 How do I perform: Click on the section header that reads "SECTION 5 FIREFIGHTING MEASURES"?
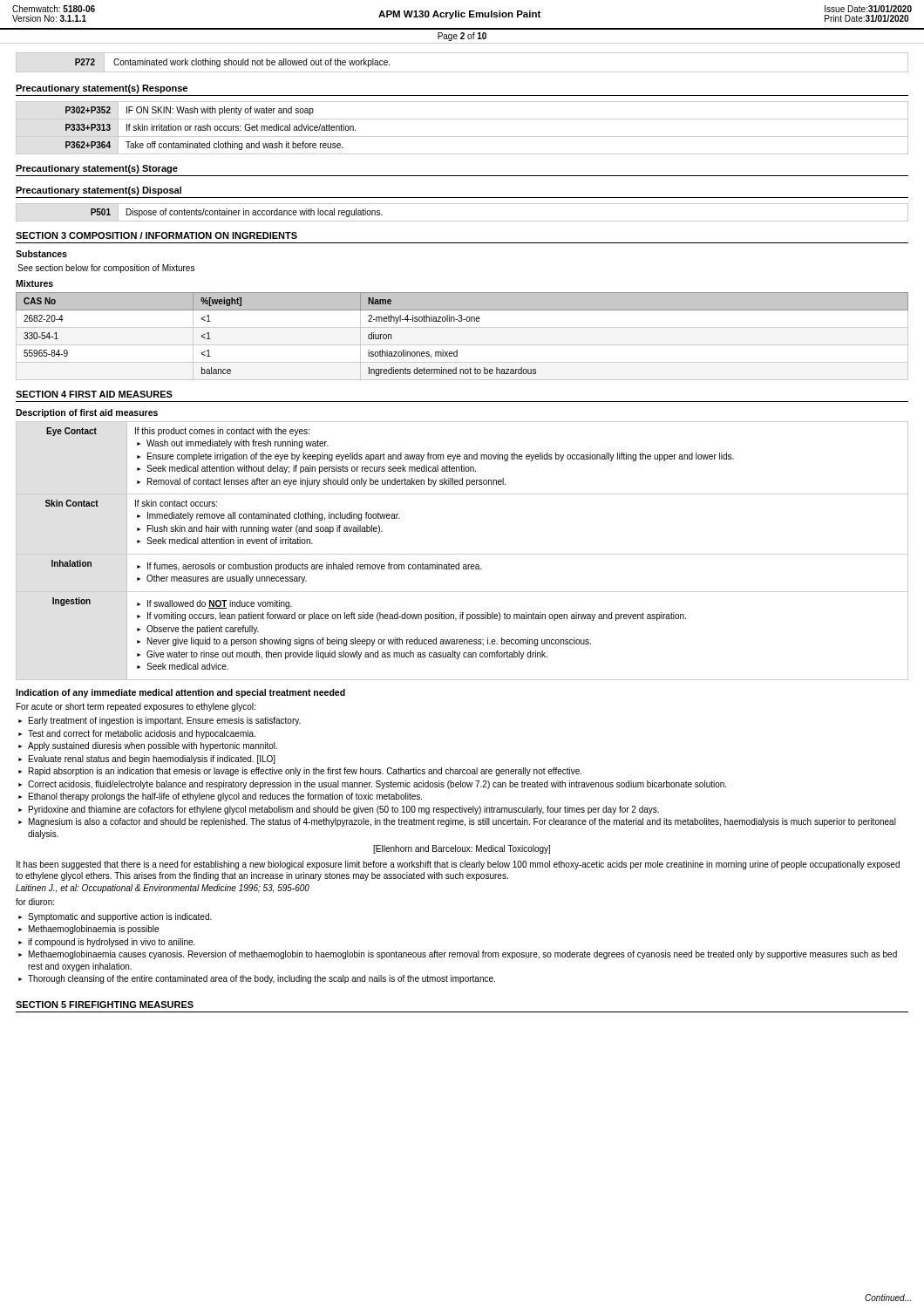[x=105, y=1004]
